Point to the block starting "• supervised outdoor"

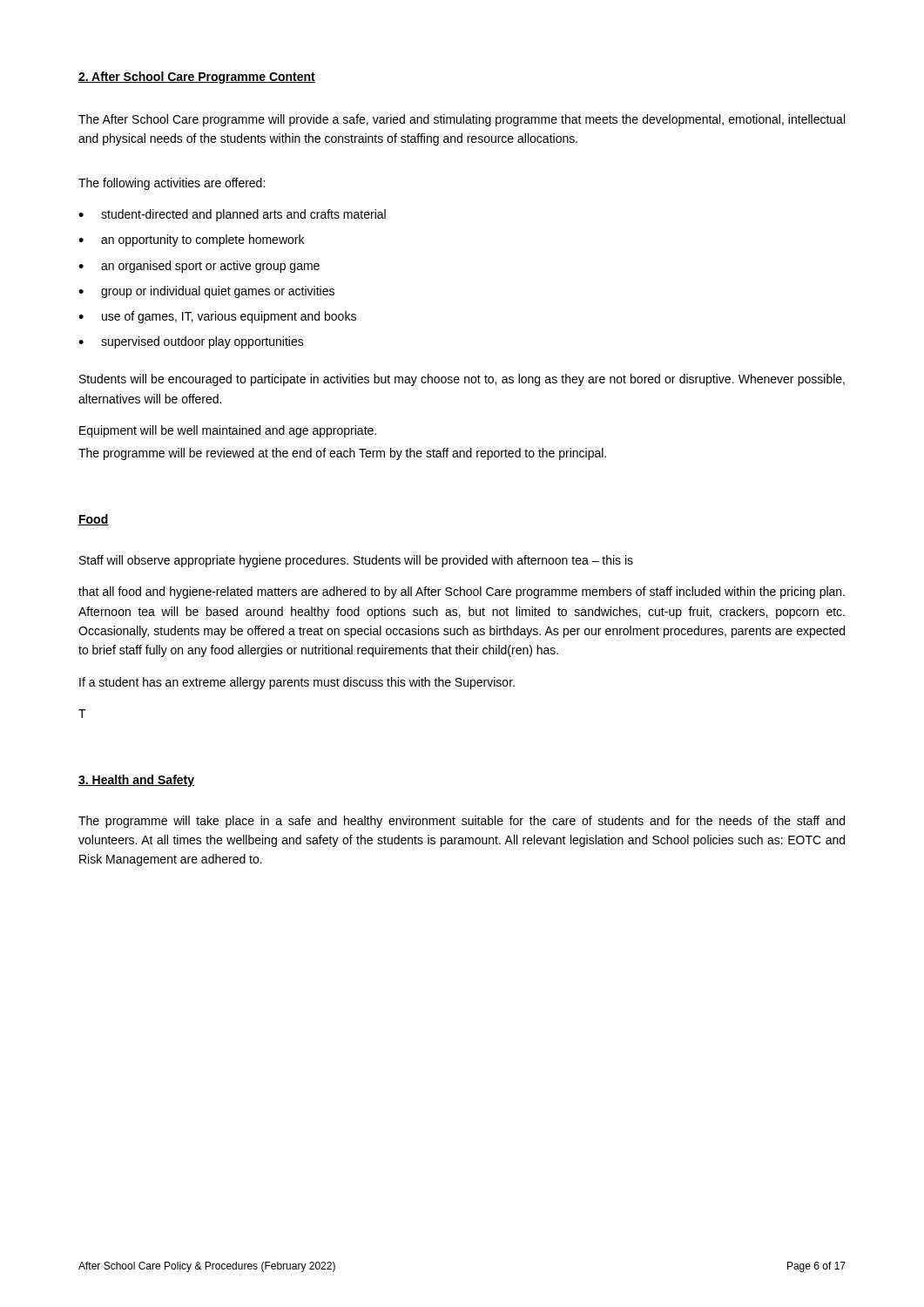191,343
